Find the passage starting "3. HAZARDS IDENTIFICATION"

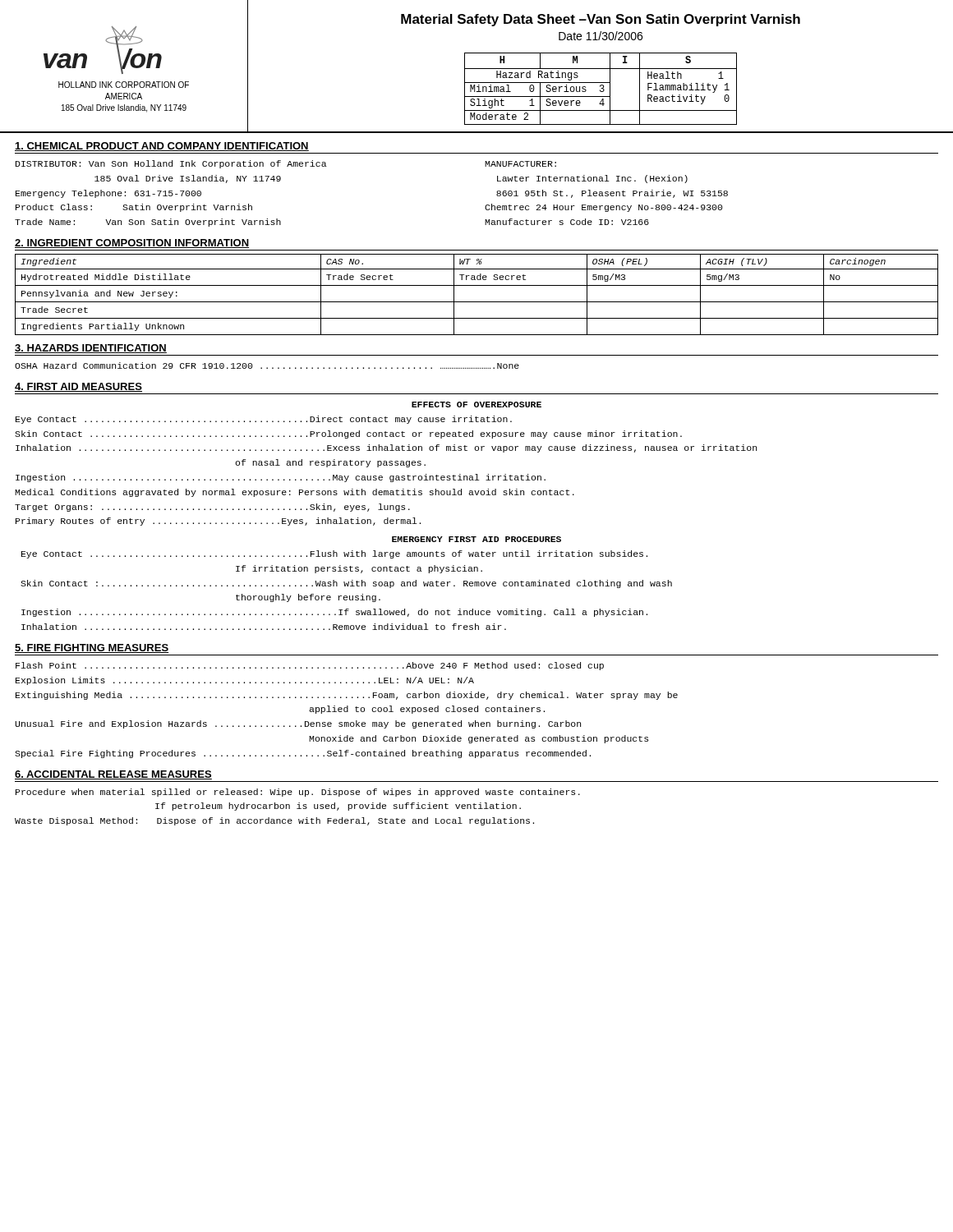coord(91,348)
